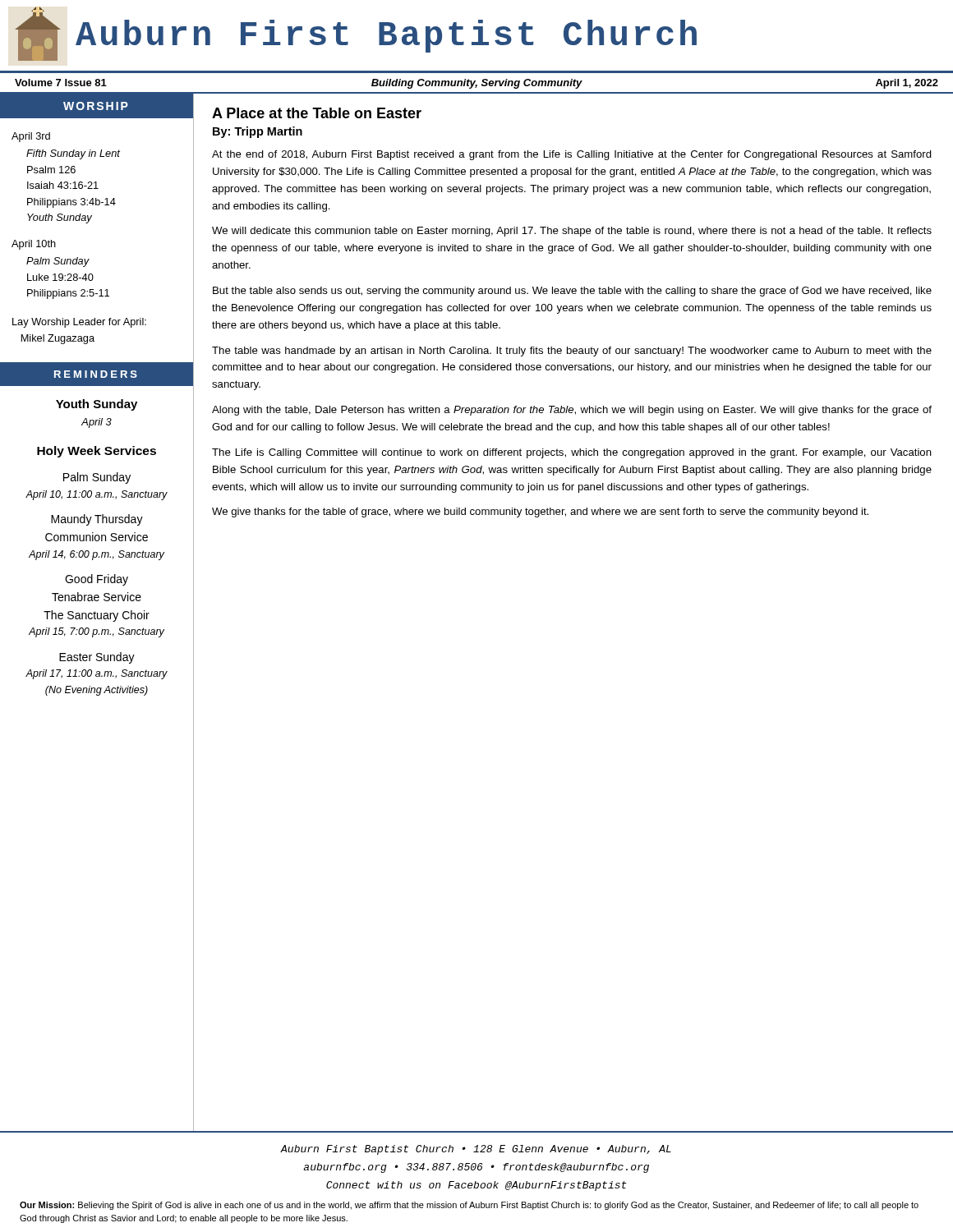Locate the text block that says "The Life is"
The image size is (953, 1232).
tap(572, 469)
